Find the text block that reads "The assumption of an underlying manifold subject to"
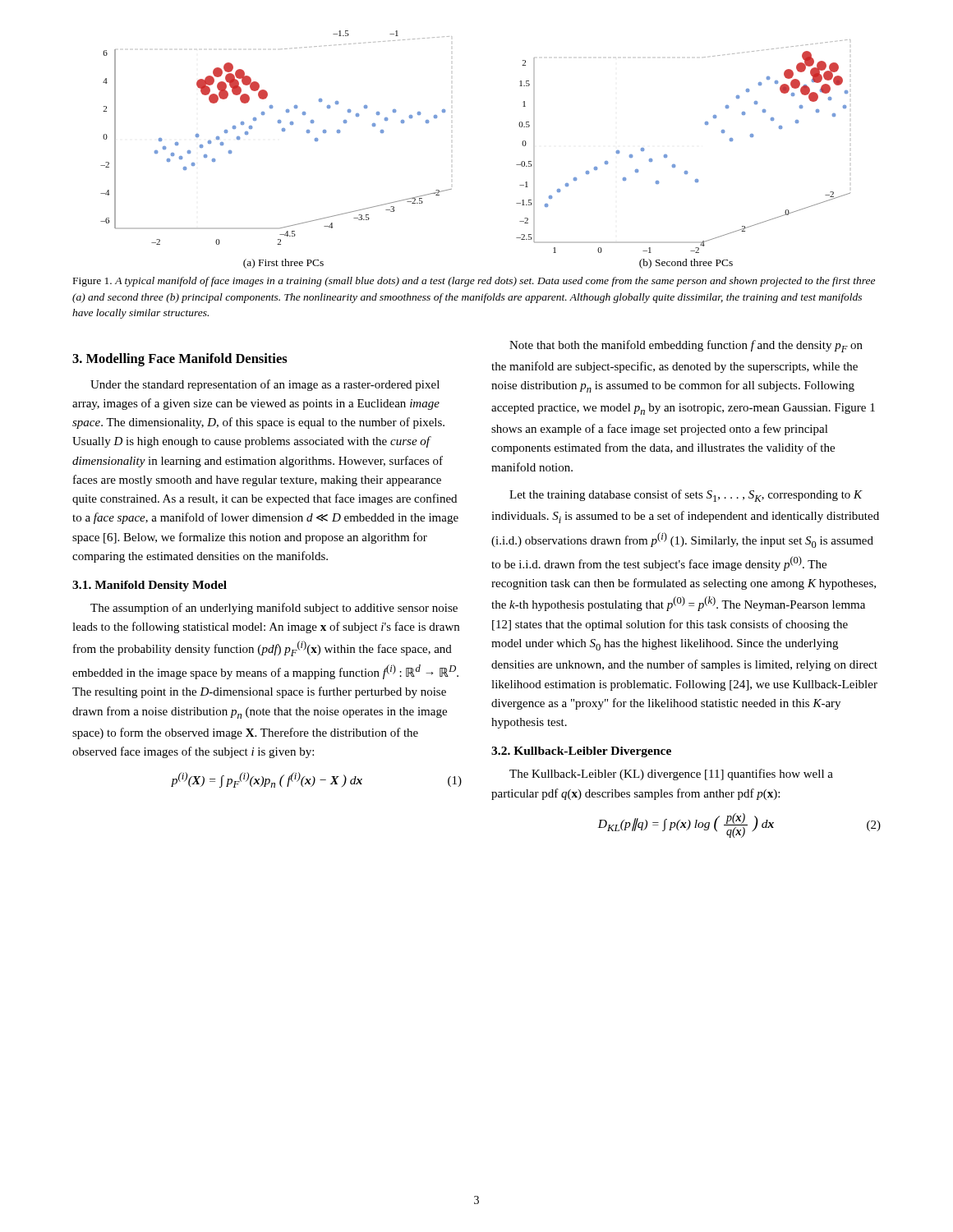 (x=267, y=680)
